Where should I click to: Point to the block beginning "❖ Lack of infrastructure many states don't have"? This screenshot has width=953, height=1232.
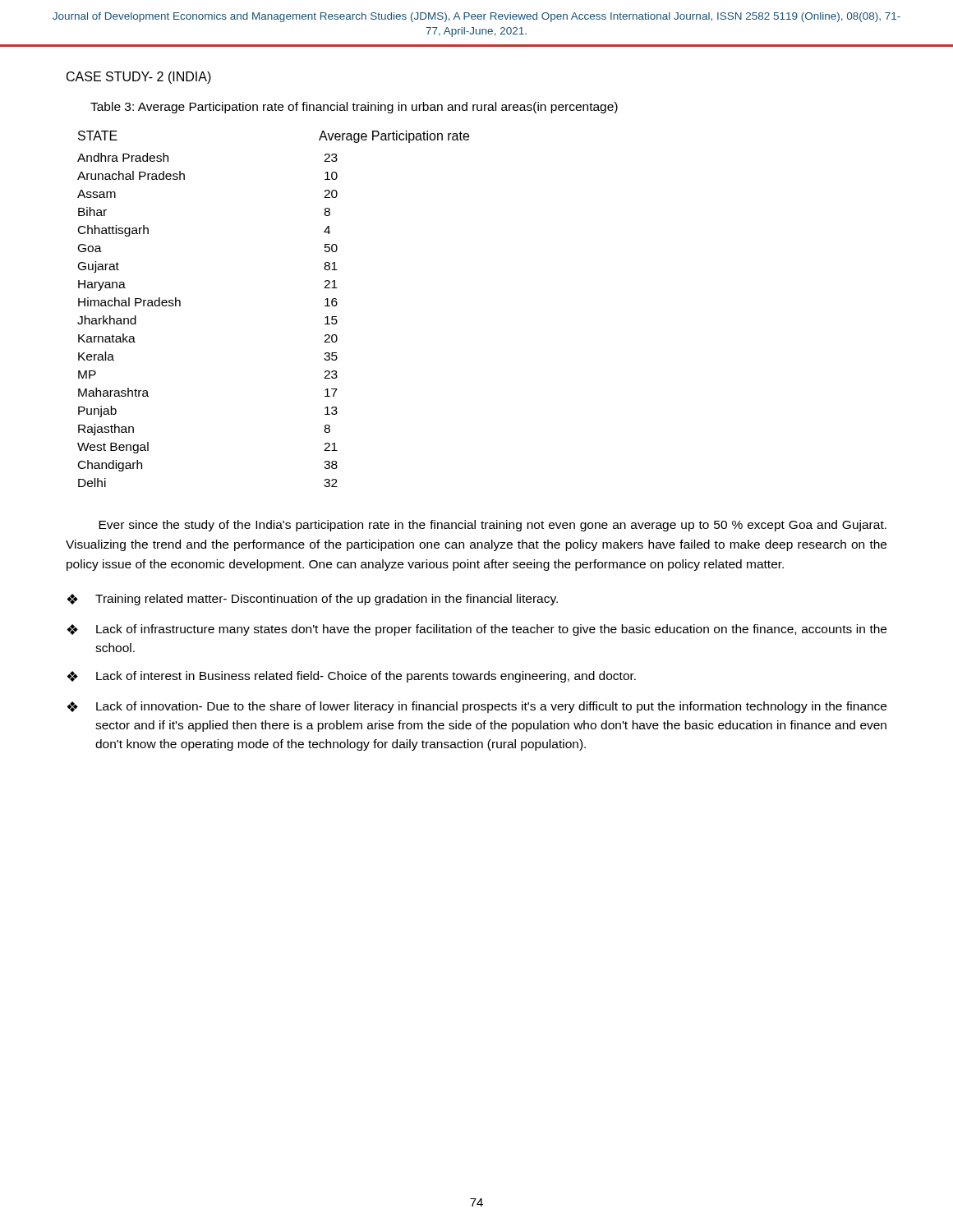[x=476, y=638]
